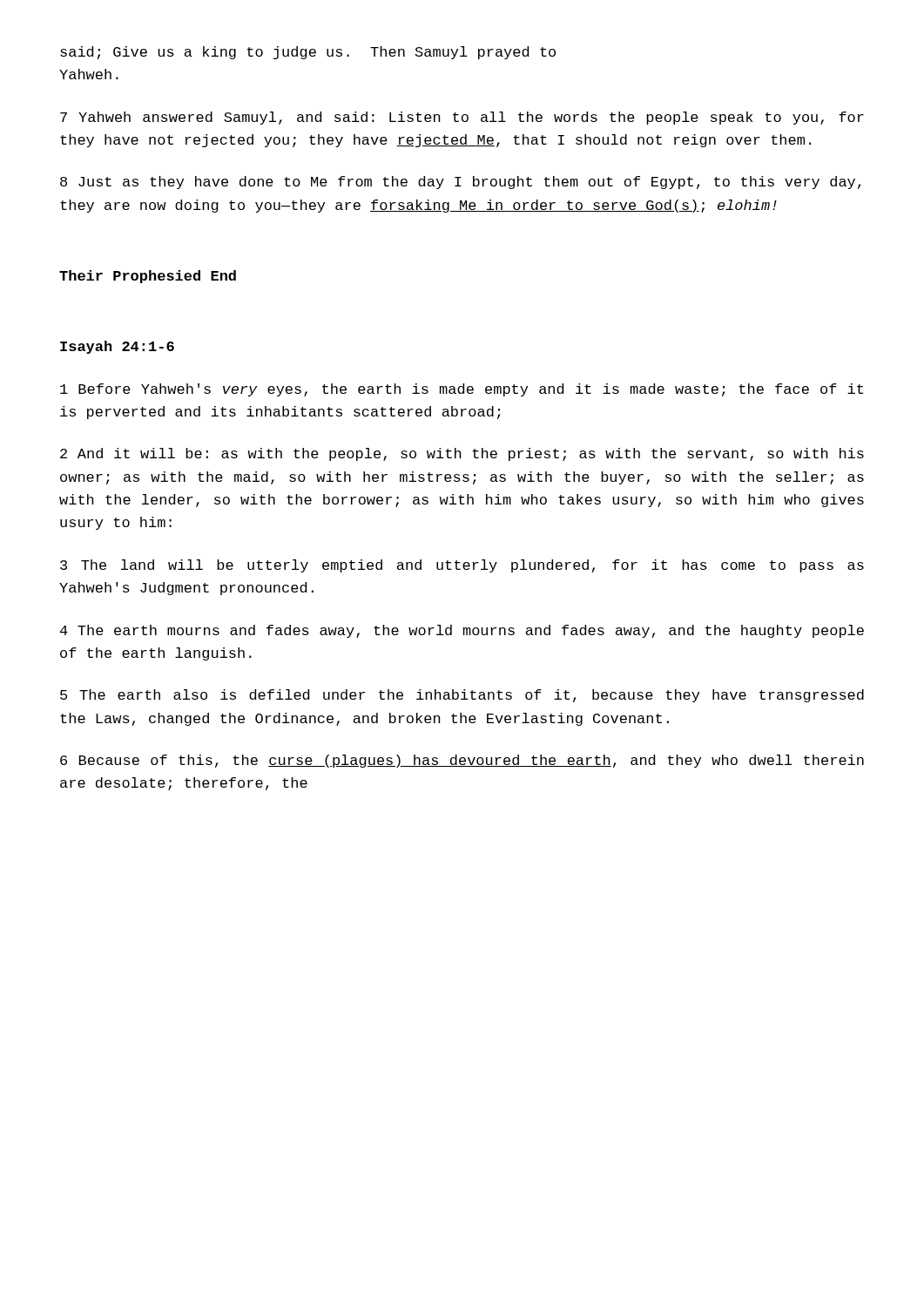924x1307 pixels.
Task: Locate the text starting "2 And it will be:"
Action: (x=462, y=489)
